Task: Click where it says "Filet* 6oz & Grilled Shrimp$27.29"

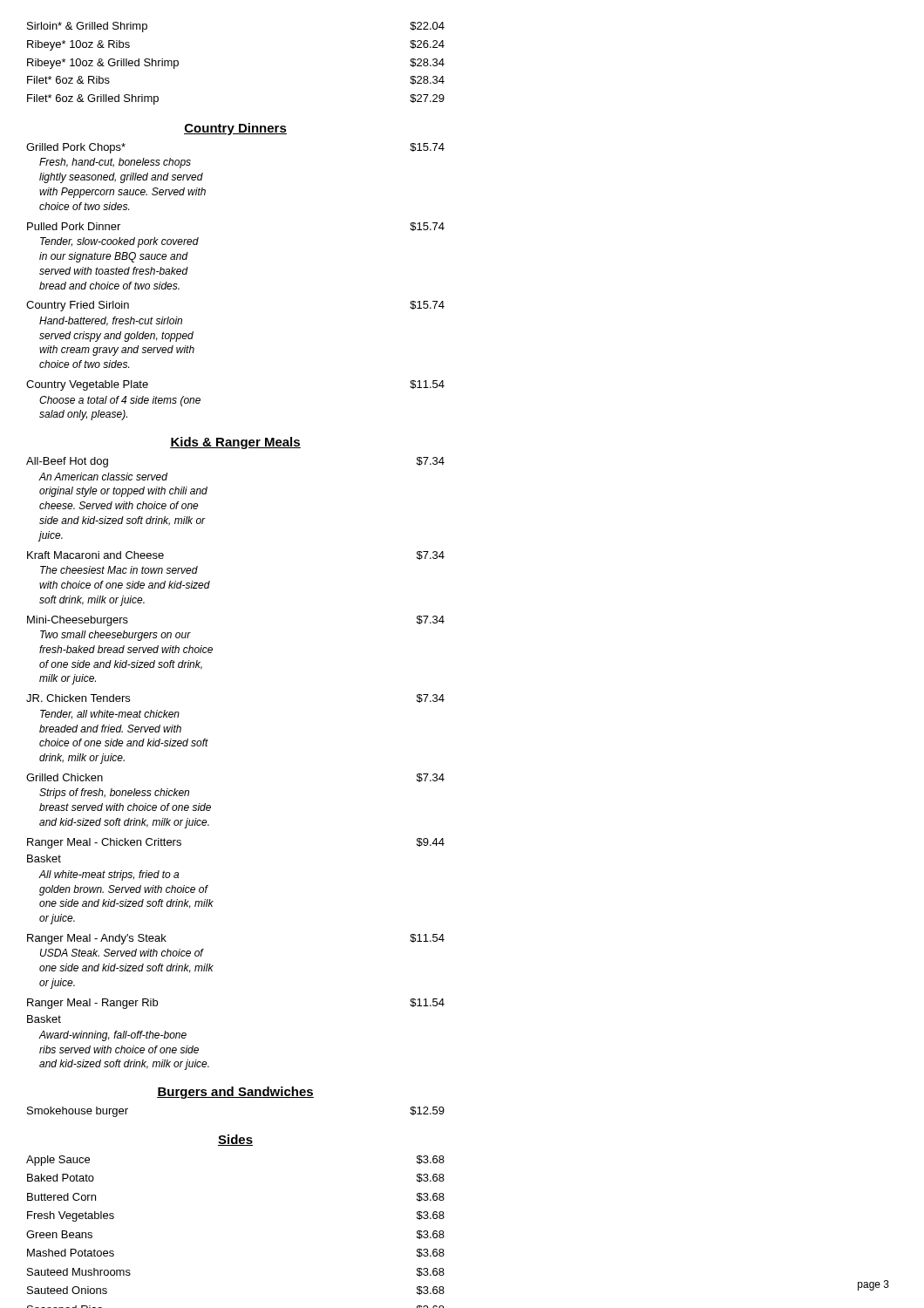Action: [92, 98]
